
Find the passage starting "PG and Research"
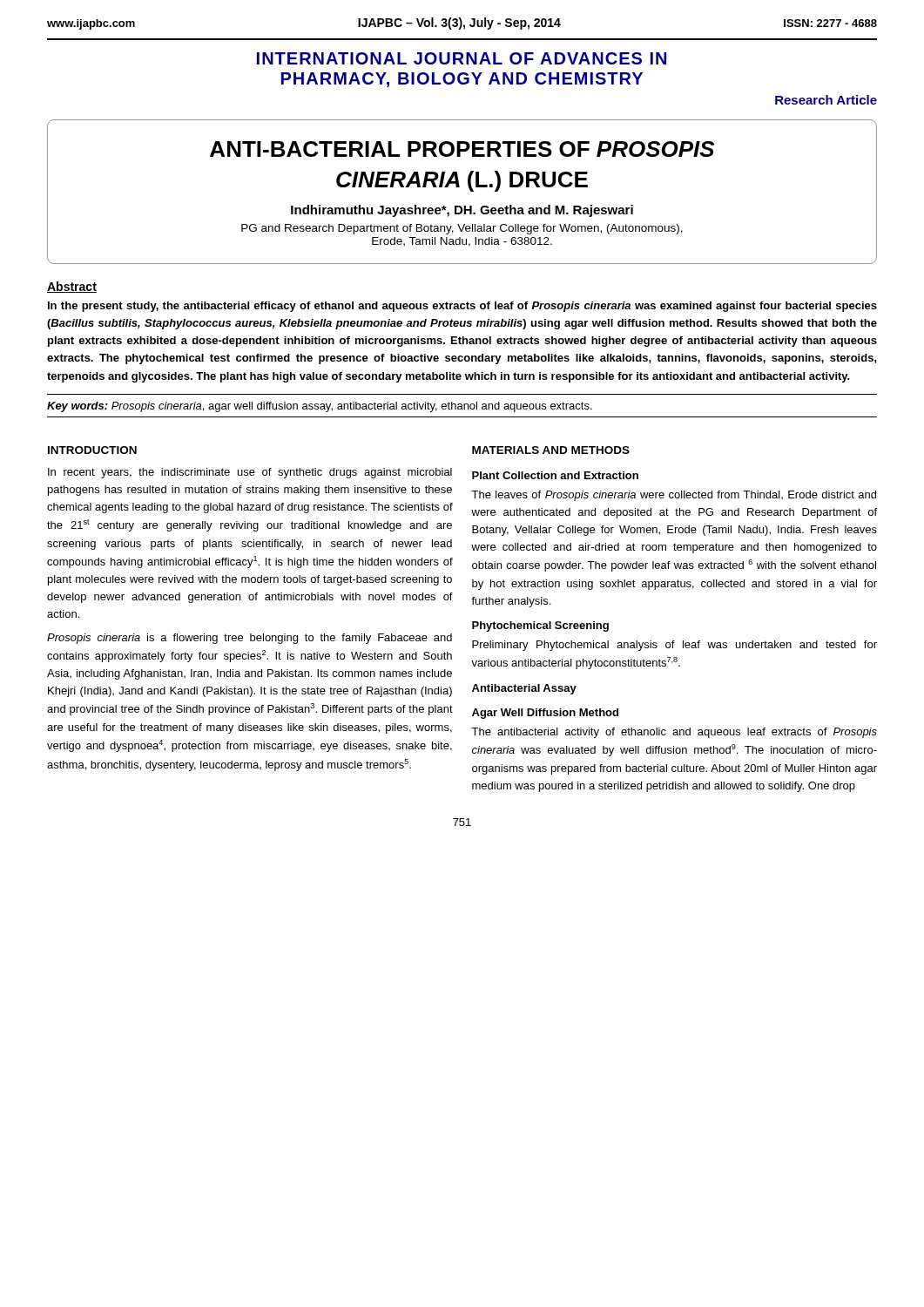(x=462, y=234)
